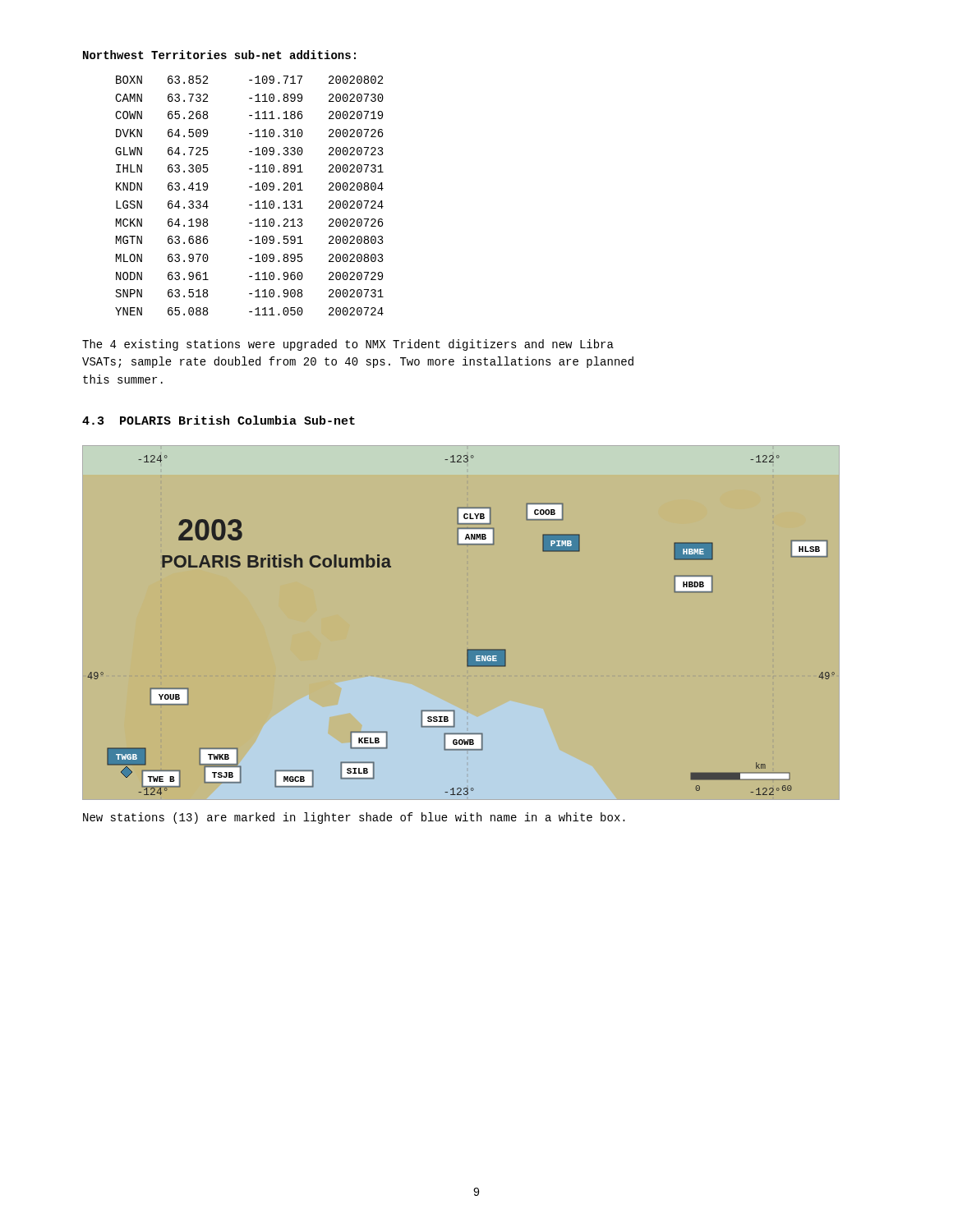Locate the text block starting "New stations (13) are marked in"
Screen dimensions: 1232x953
pos(355,818)
